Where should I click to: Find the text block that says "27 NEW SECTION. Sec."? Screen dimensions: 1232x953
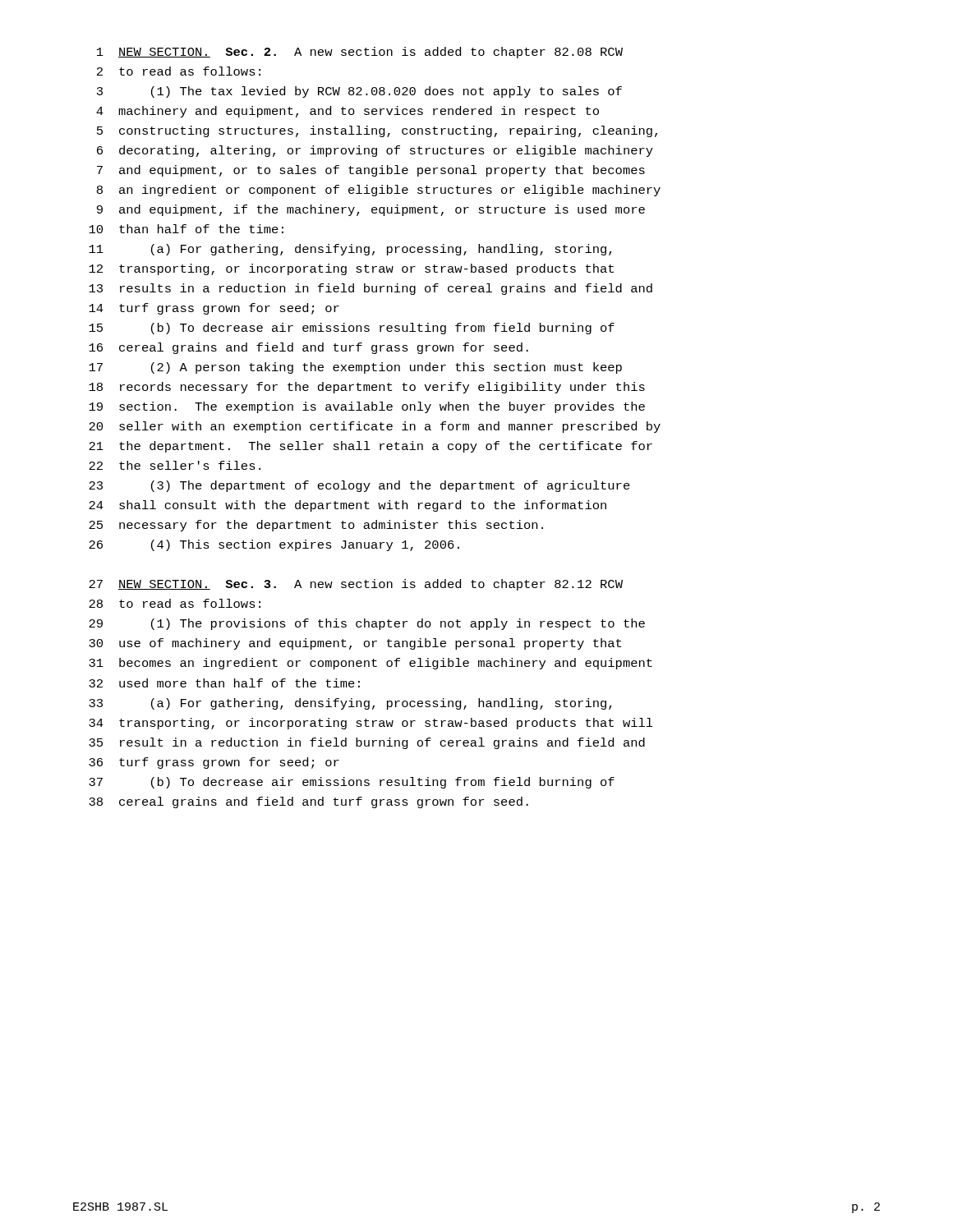476,595
